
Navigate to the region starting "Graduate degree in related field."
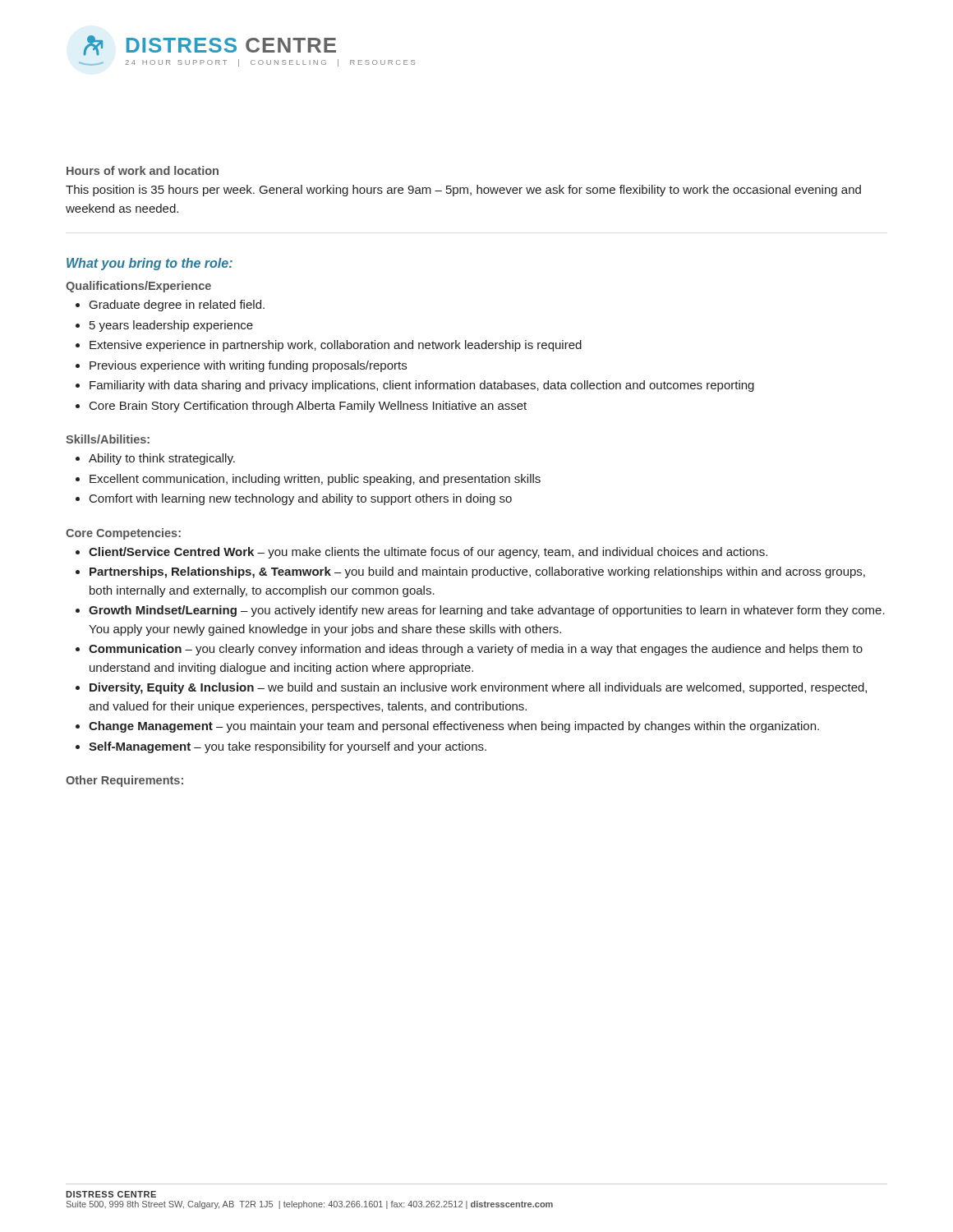pos(177,304)
